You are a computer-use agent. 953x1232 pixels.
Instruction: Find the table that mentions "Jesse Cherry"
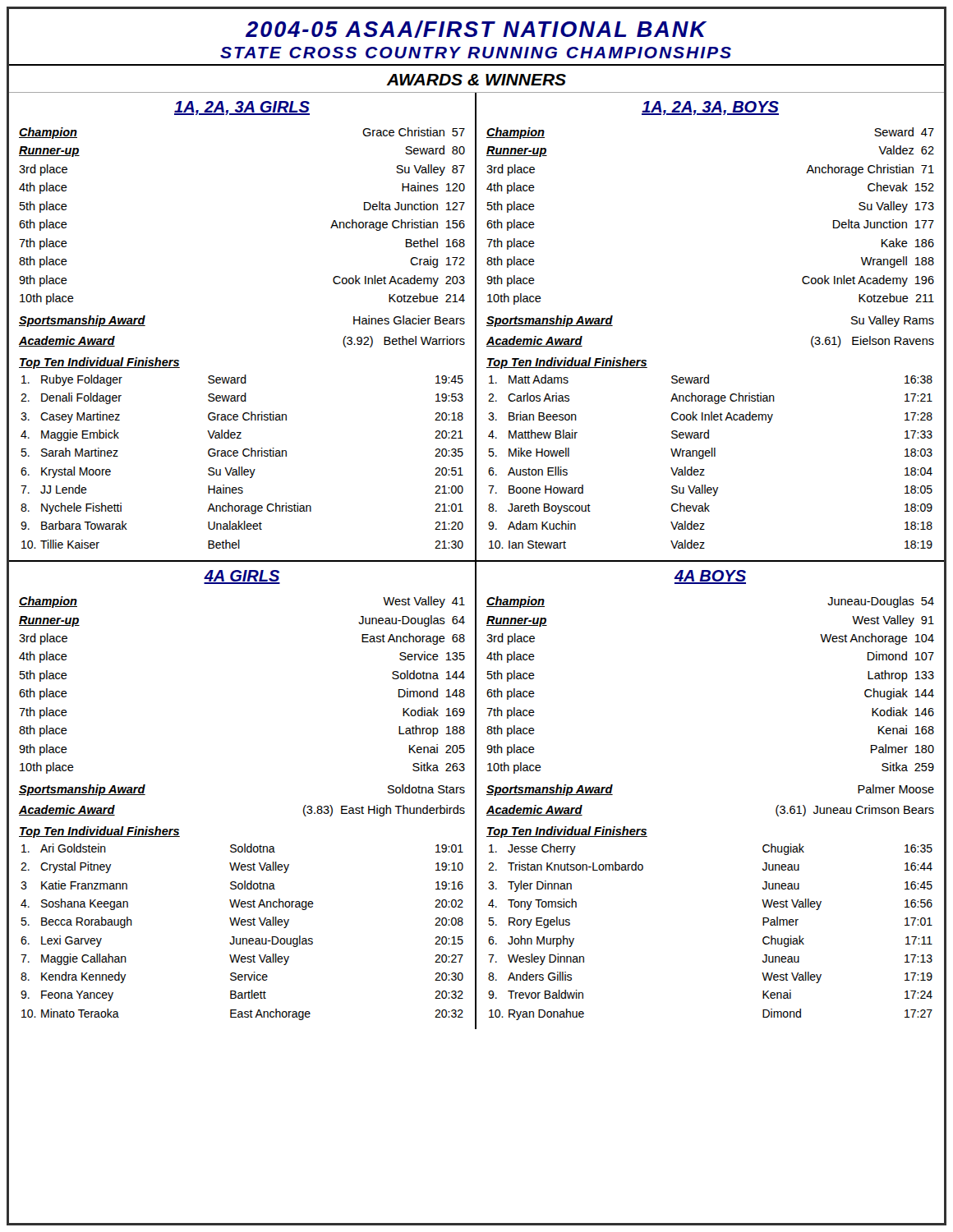[710, 931]
